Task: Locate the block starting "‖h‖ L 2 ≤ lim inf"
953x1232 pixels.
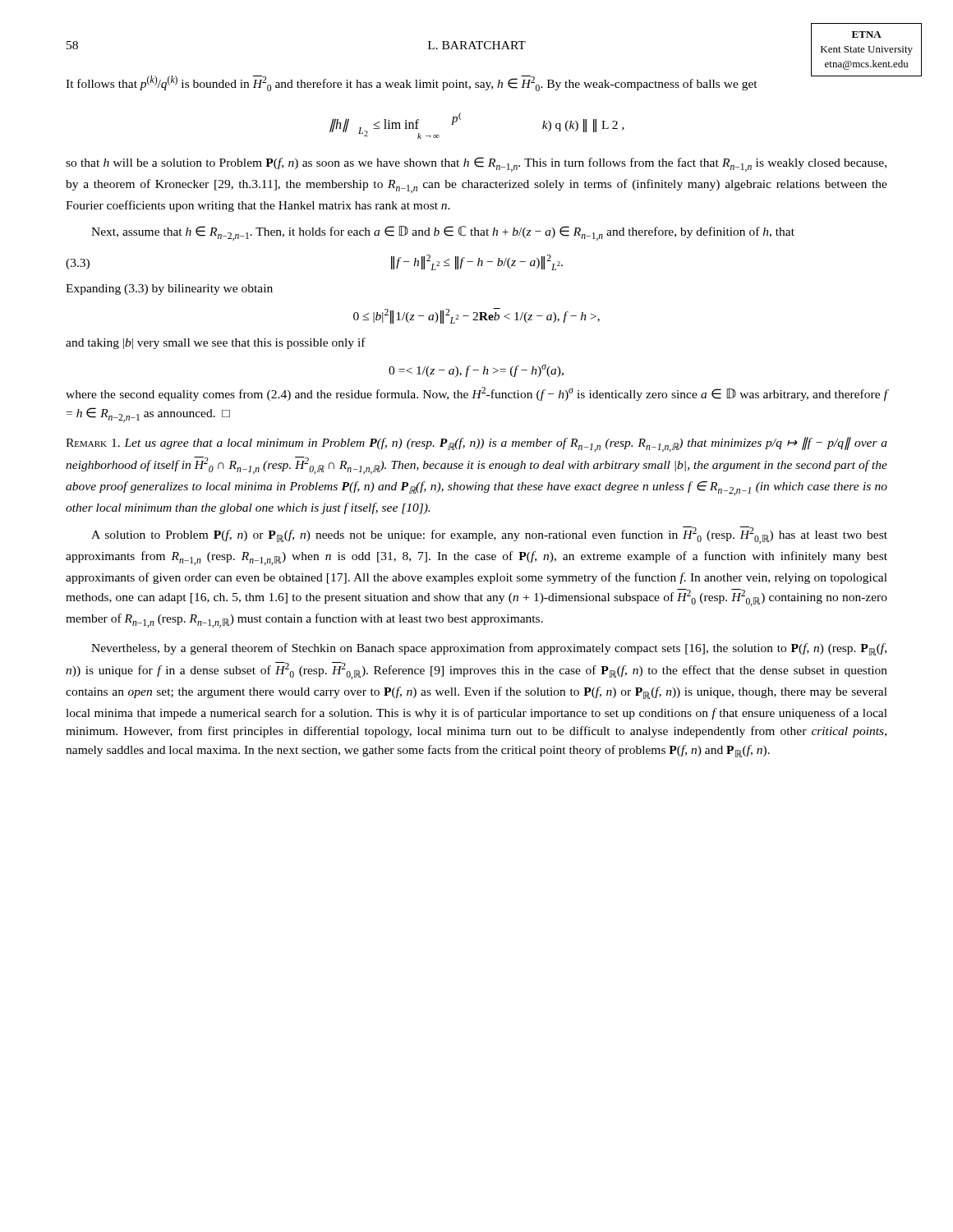Action: click(417, 125)
